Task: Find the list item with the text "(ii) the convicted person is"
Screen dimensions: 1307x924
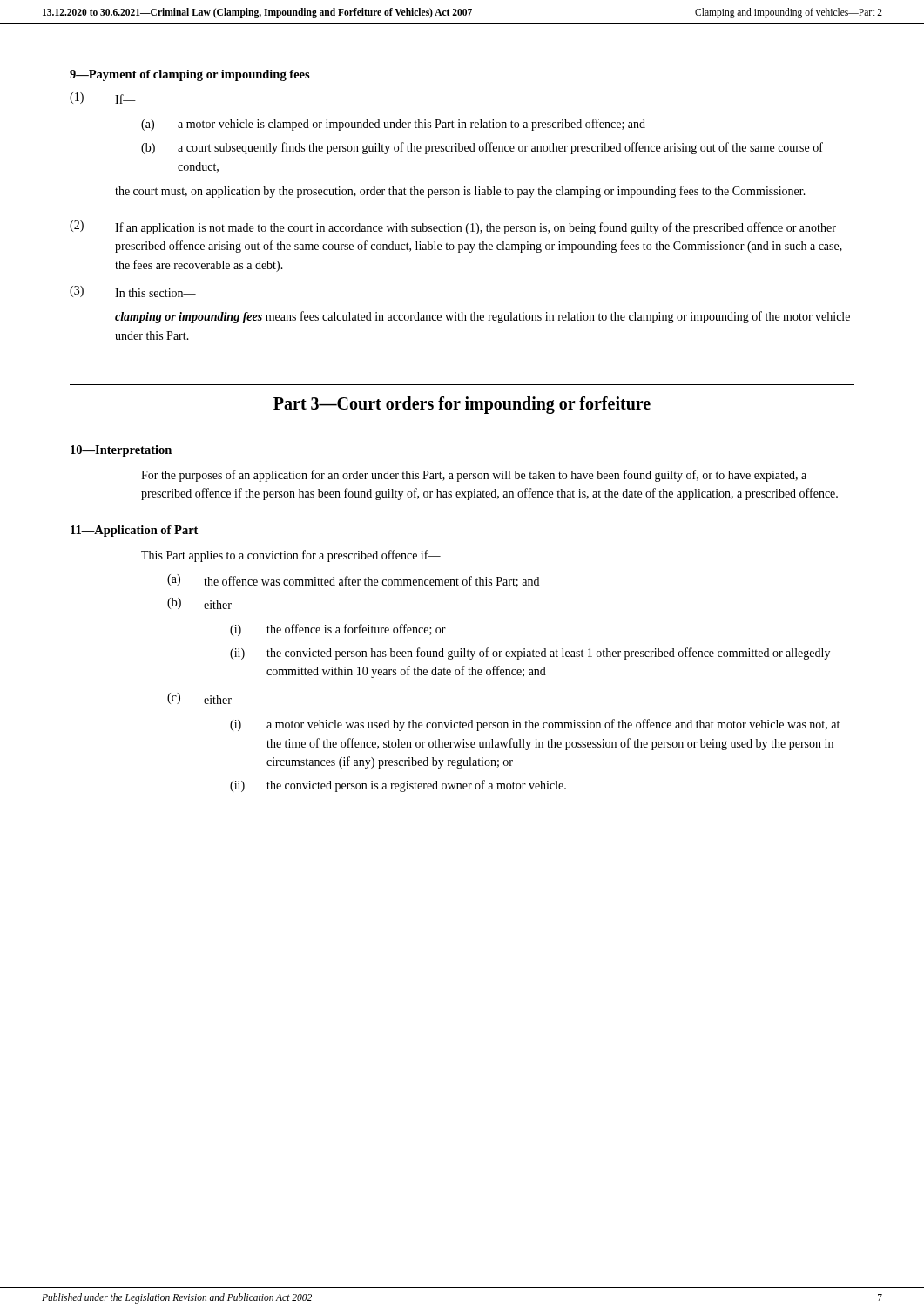Action: tap(542, 786)
